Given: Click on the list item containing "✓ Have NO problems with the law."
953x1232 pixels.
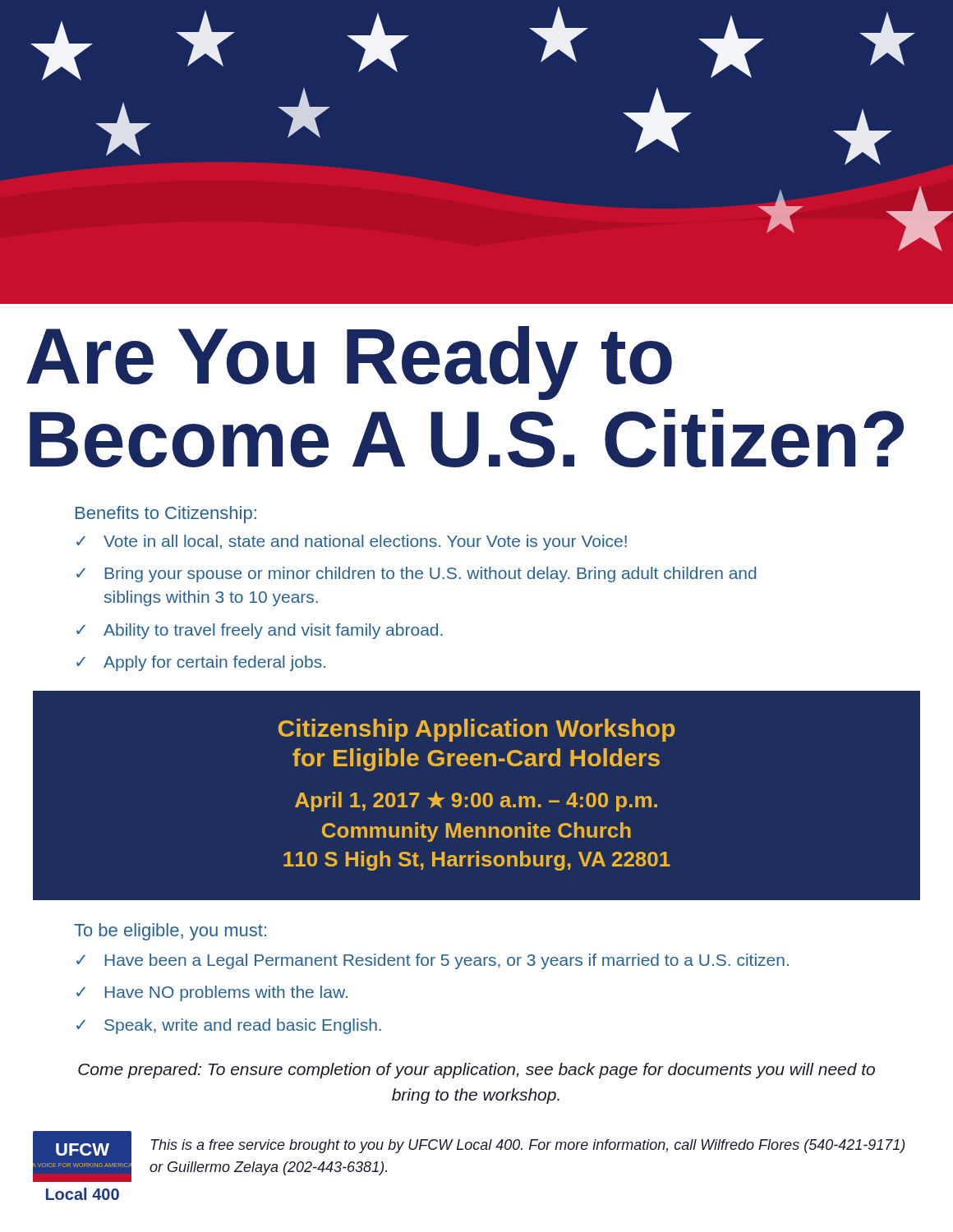Looking at the screenshot, I should tap(211, 992).
